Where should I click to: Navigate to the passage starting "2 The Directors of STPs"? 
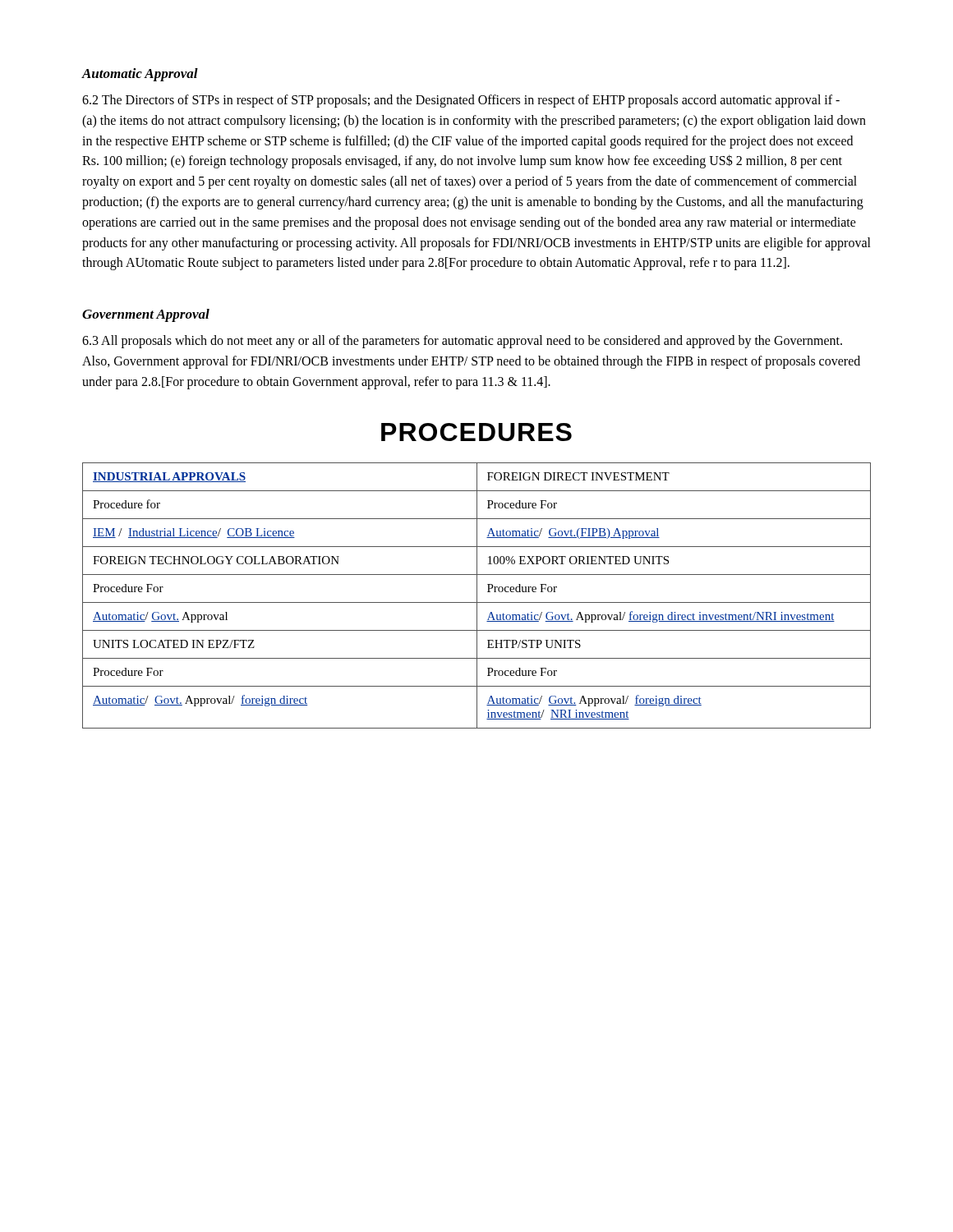[x=476, y=181]
